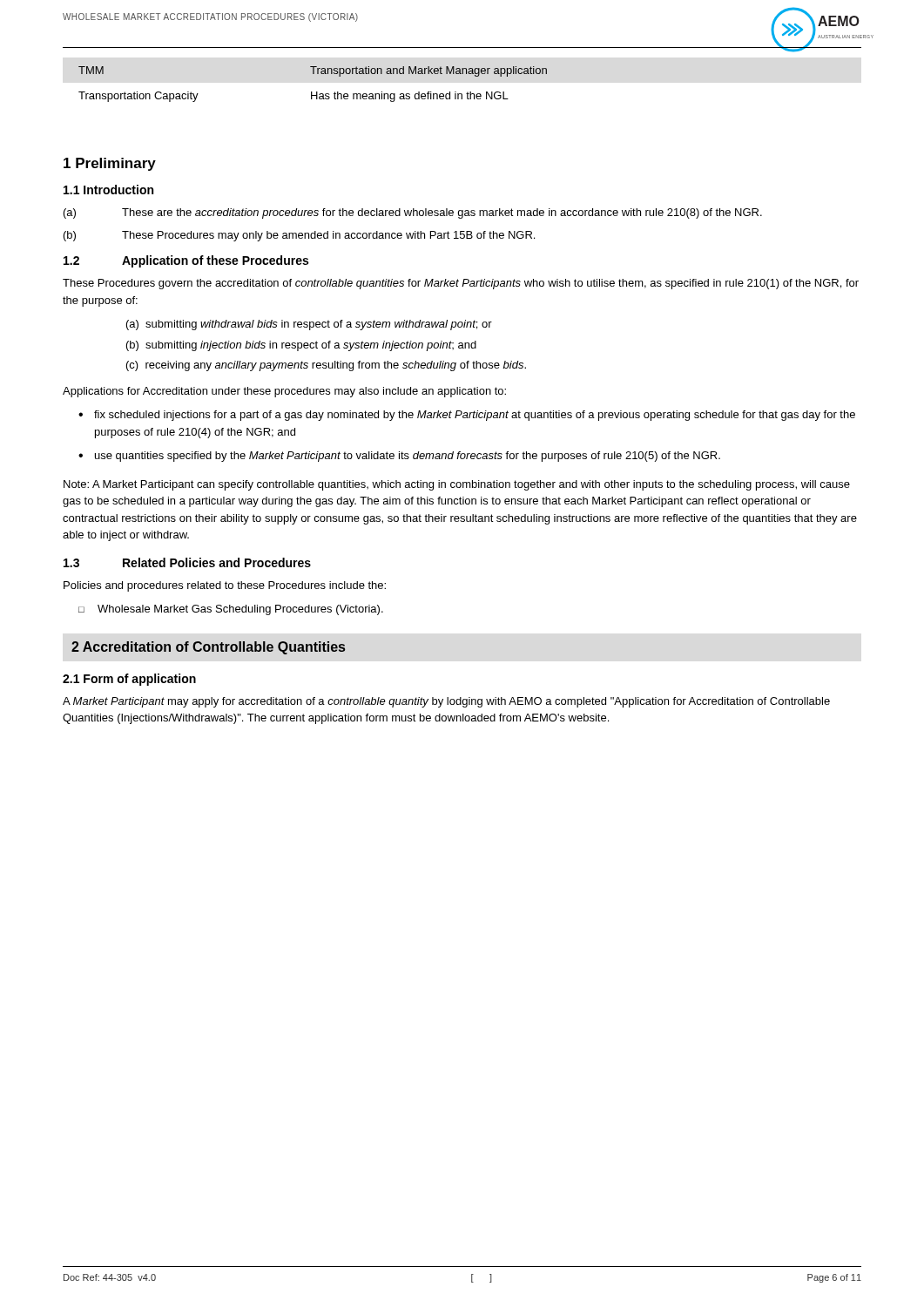
Task: Locate the list item containing "(c) receiving any"
Action: click(326, 365)
